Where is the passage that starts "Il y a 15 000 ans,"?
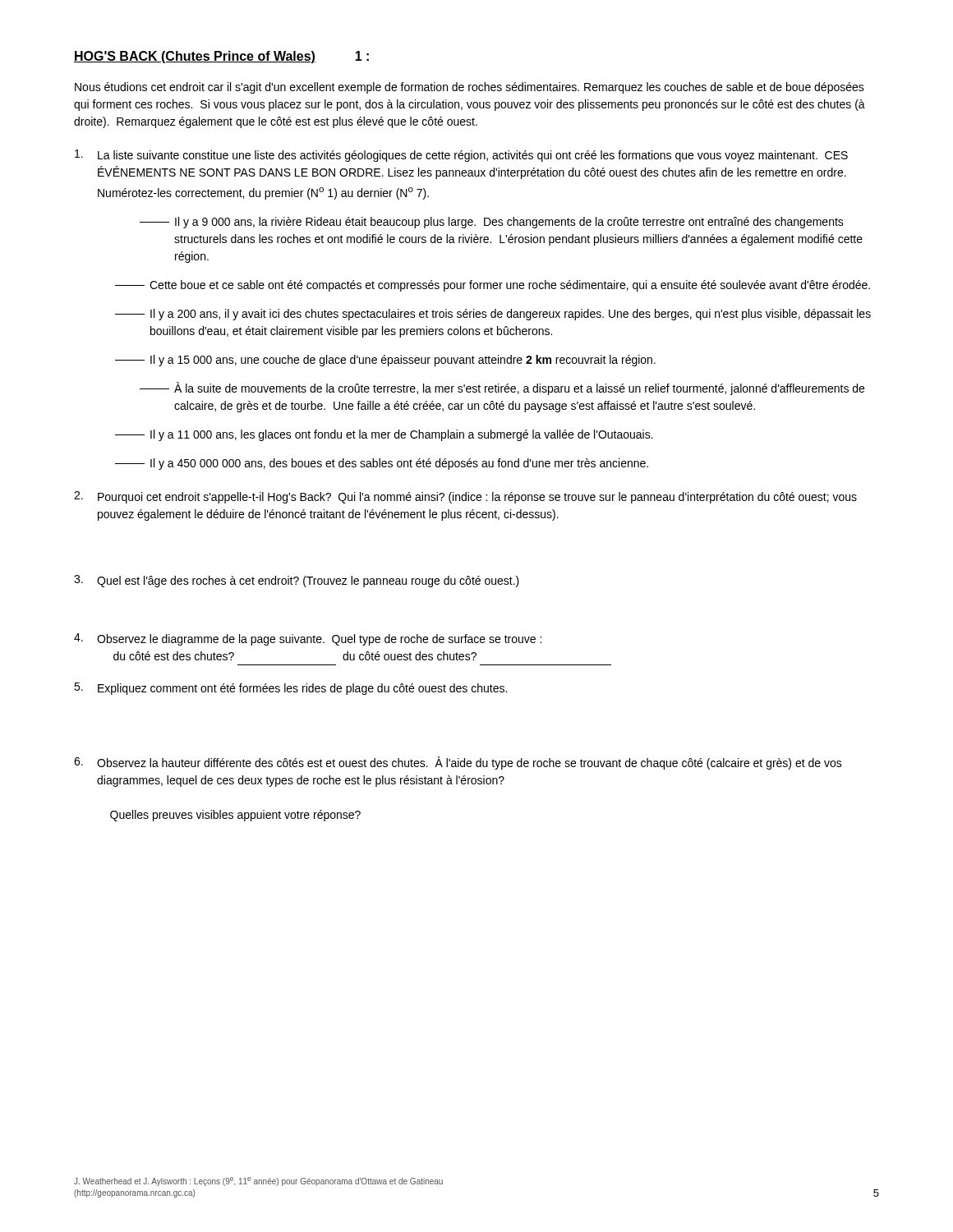The height and width of the screenshot is (1232, 953). (497, 360)
